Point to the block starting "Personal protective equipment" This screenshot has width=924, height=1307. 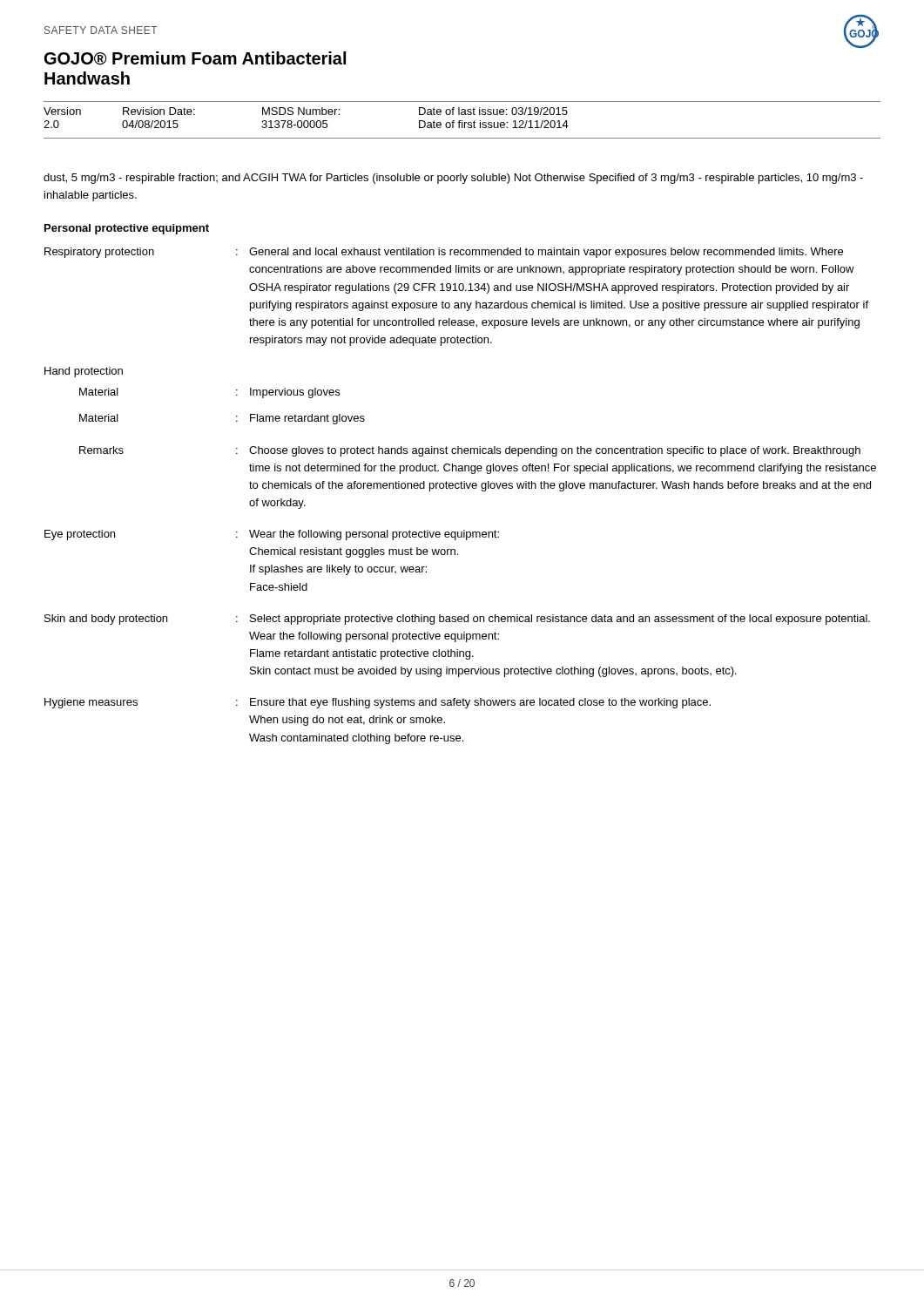click(x=126, y=228)
